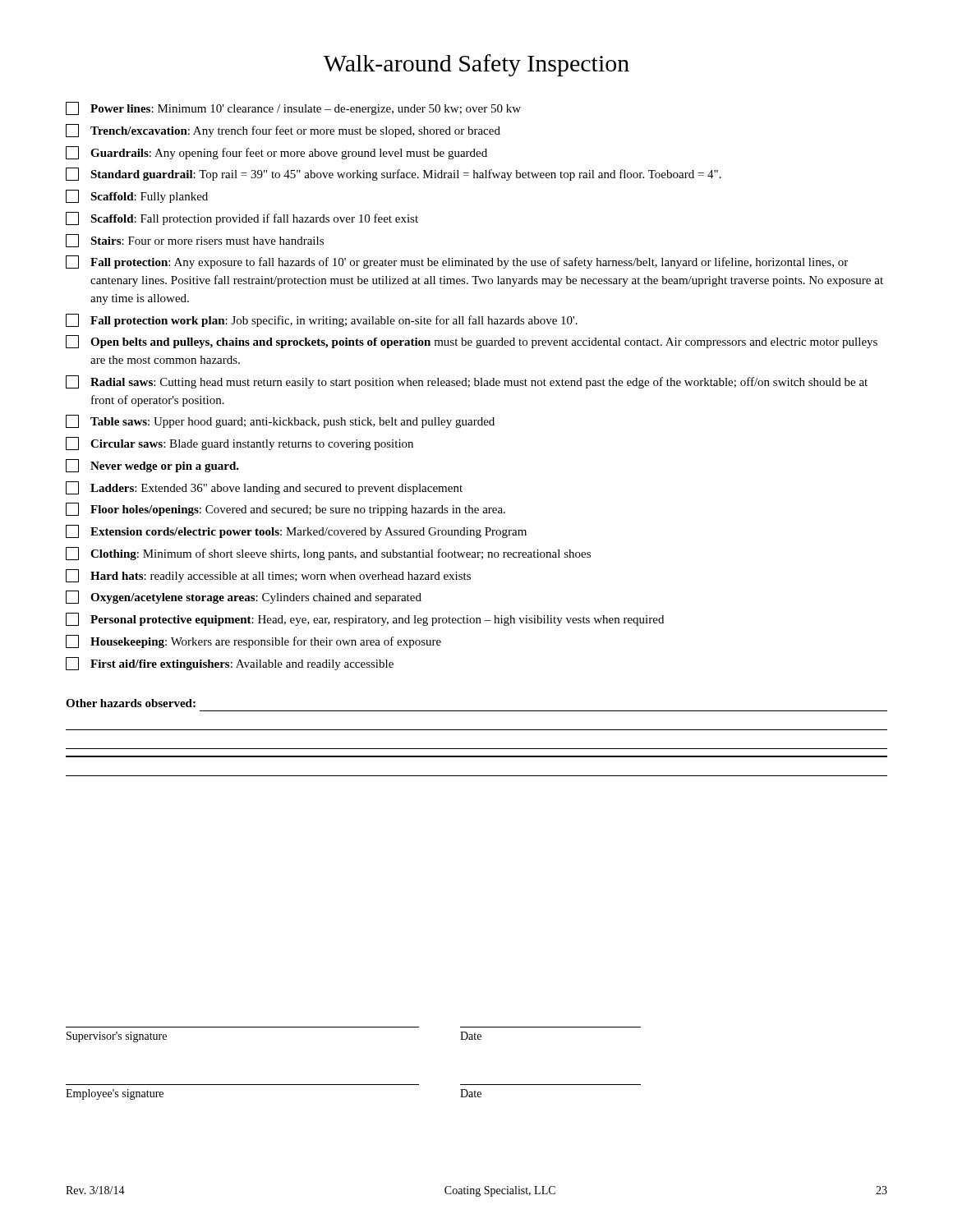953x1232 pixels.
Task: Click on the passage starting "Other hazards observed:"
Action: pyautogui.click(x=476, y=736)
